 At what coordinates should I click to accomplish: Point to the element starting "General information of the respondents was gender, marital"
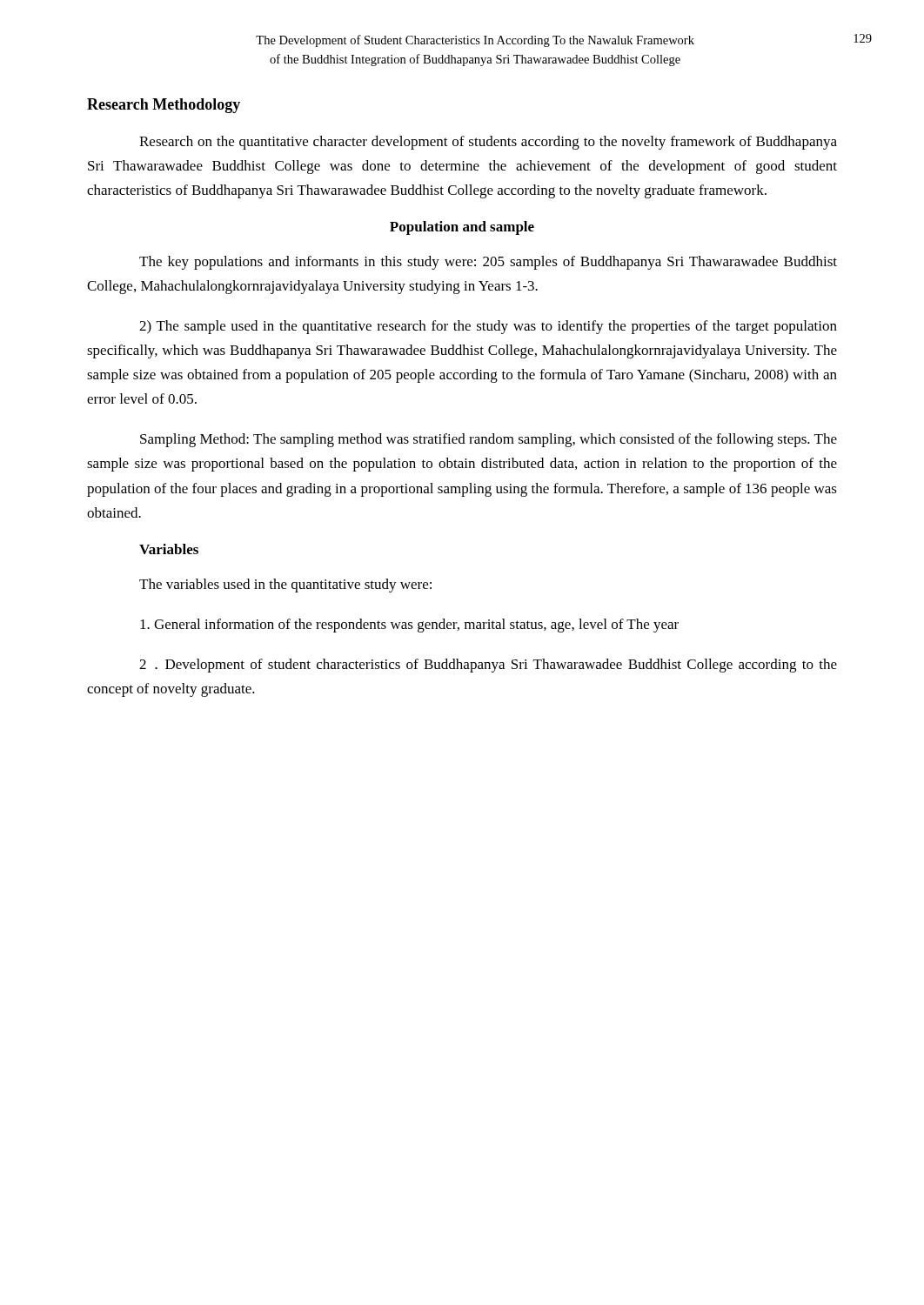409,624
